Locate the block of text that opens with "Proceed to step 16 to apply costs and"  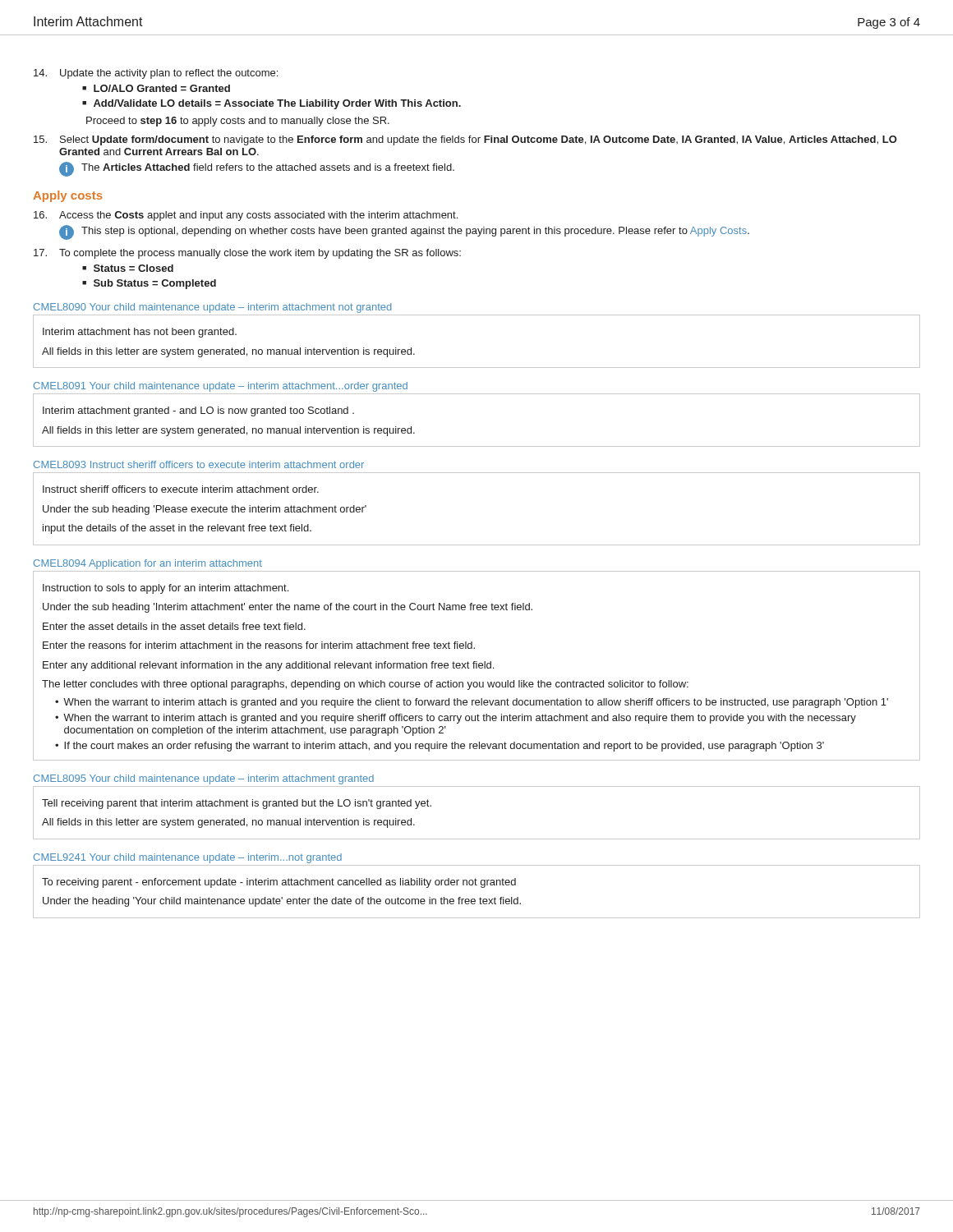pos(238,120)
